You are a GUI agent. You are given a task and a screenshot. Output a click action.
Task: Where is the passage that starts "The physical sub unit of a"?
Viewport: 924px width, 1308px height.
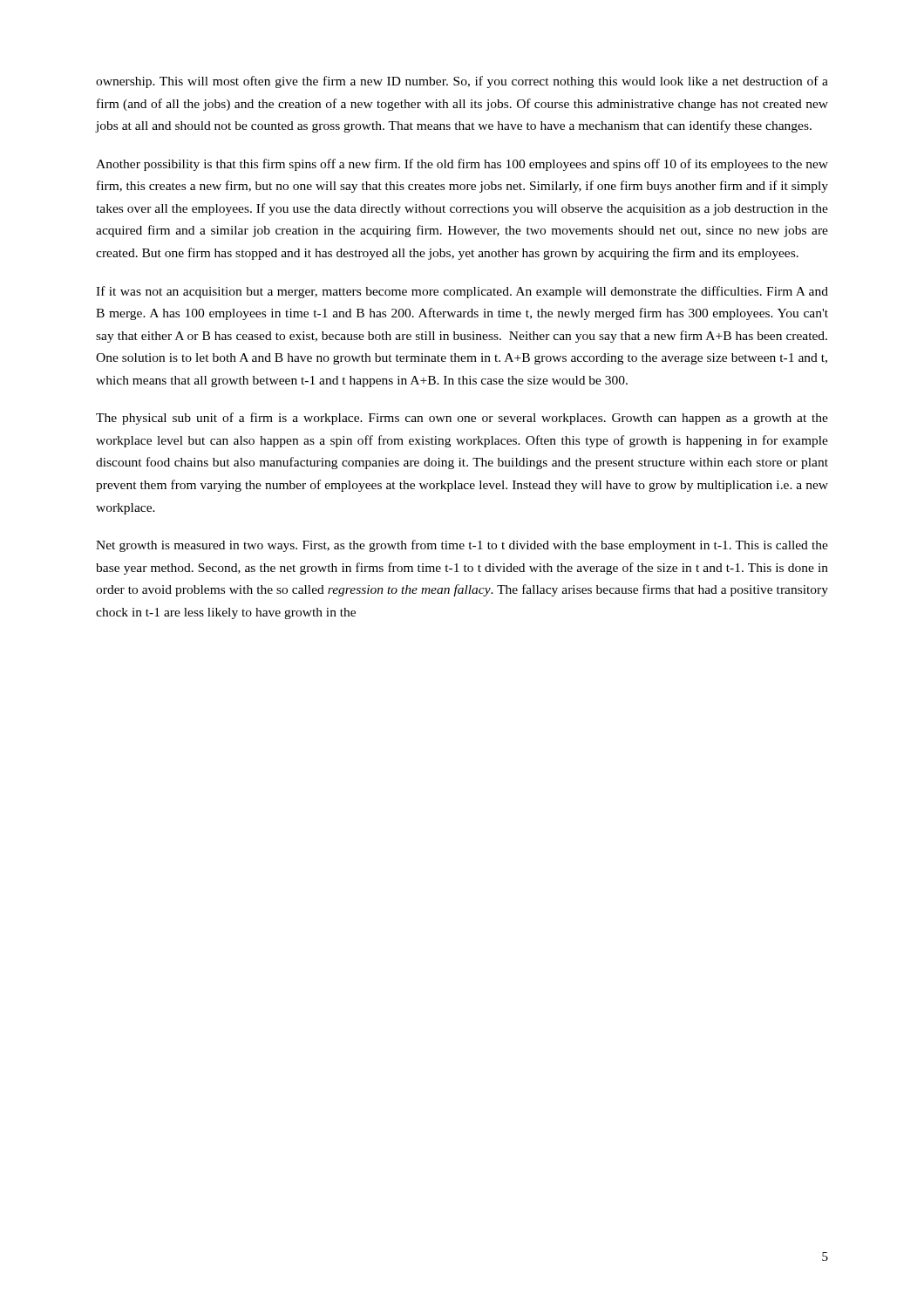pos(462,462)
